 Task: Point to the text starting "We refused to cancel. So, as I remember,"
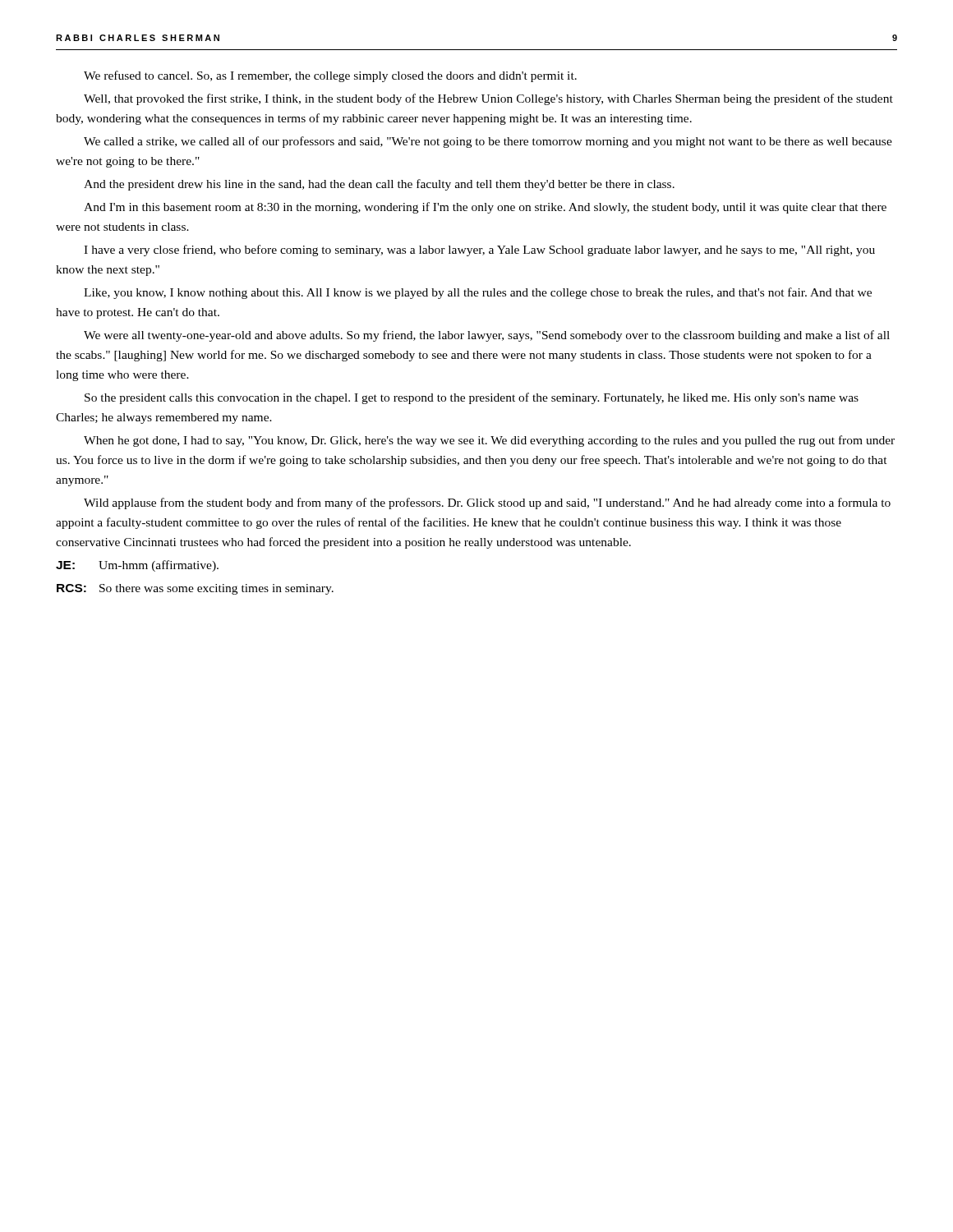click(331, 75)
